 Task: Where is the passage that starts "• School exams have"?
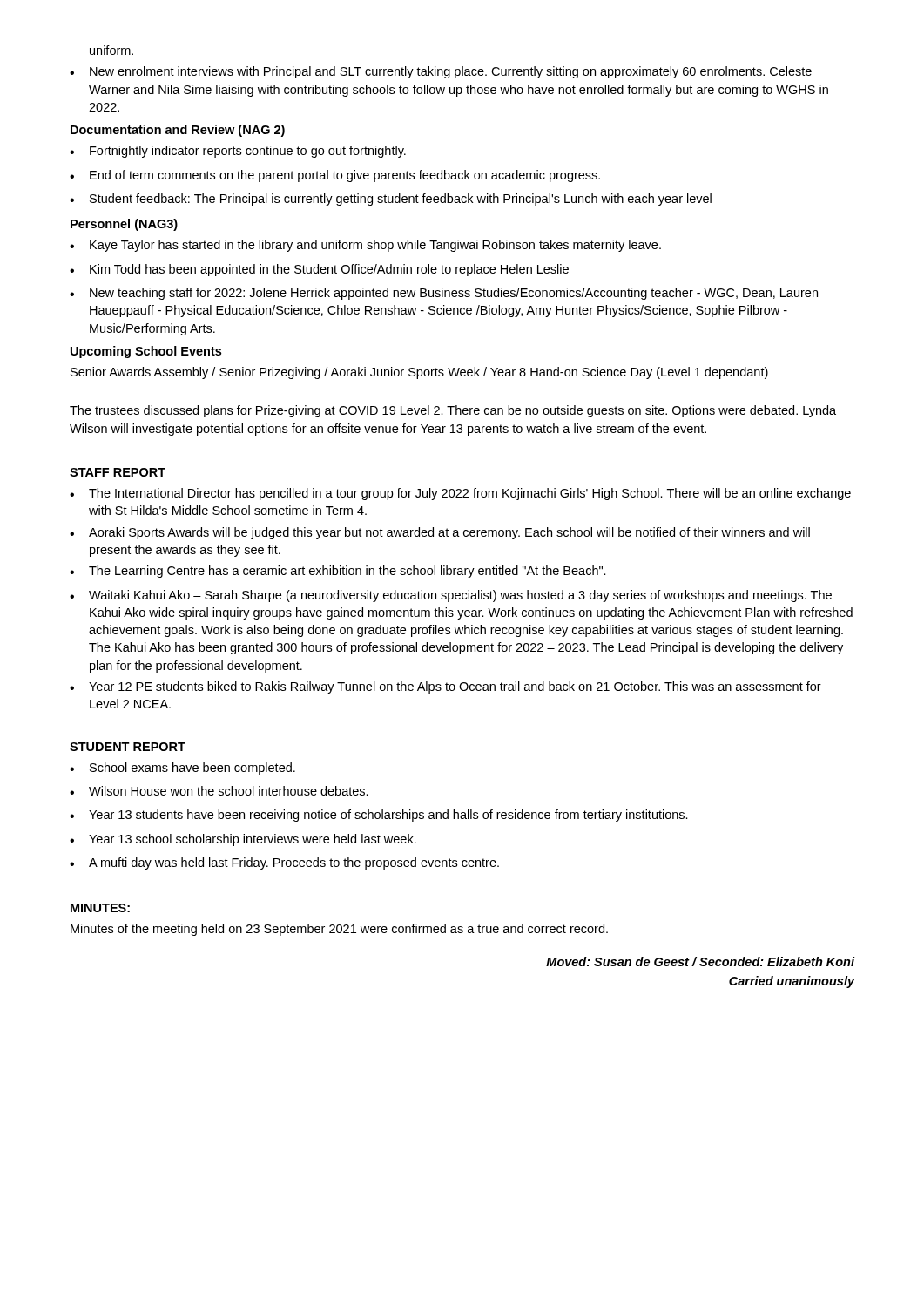pyautogui.click(x=182, y=769)
